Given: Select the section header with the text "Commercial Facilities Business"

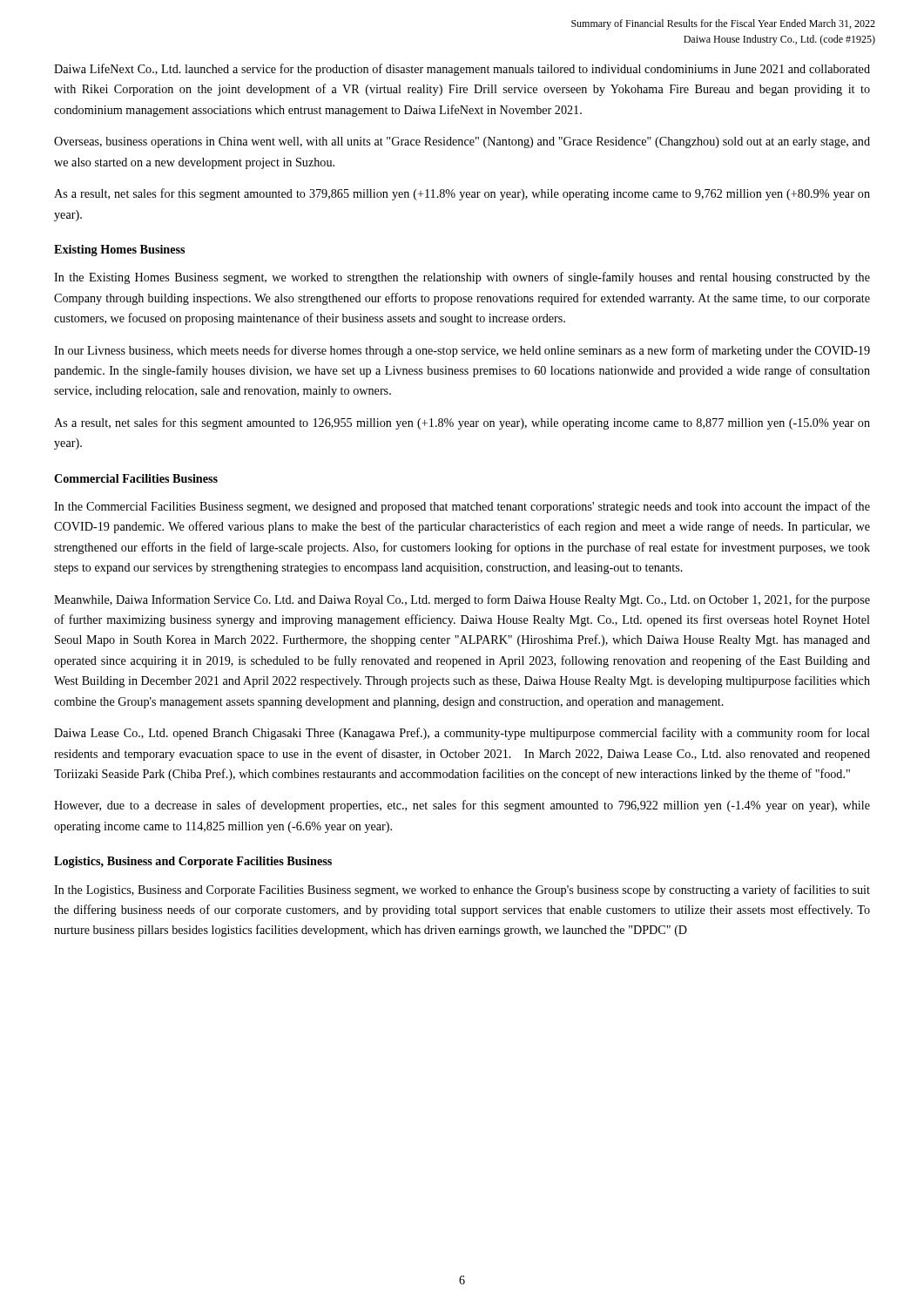Looking at the screenshot, I should pos(136,478).
